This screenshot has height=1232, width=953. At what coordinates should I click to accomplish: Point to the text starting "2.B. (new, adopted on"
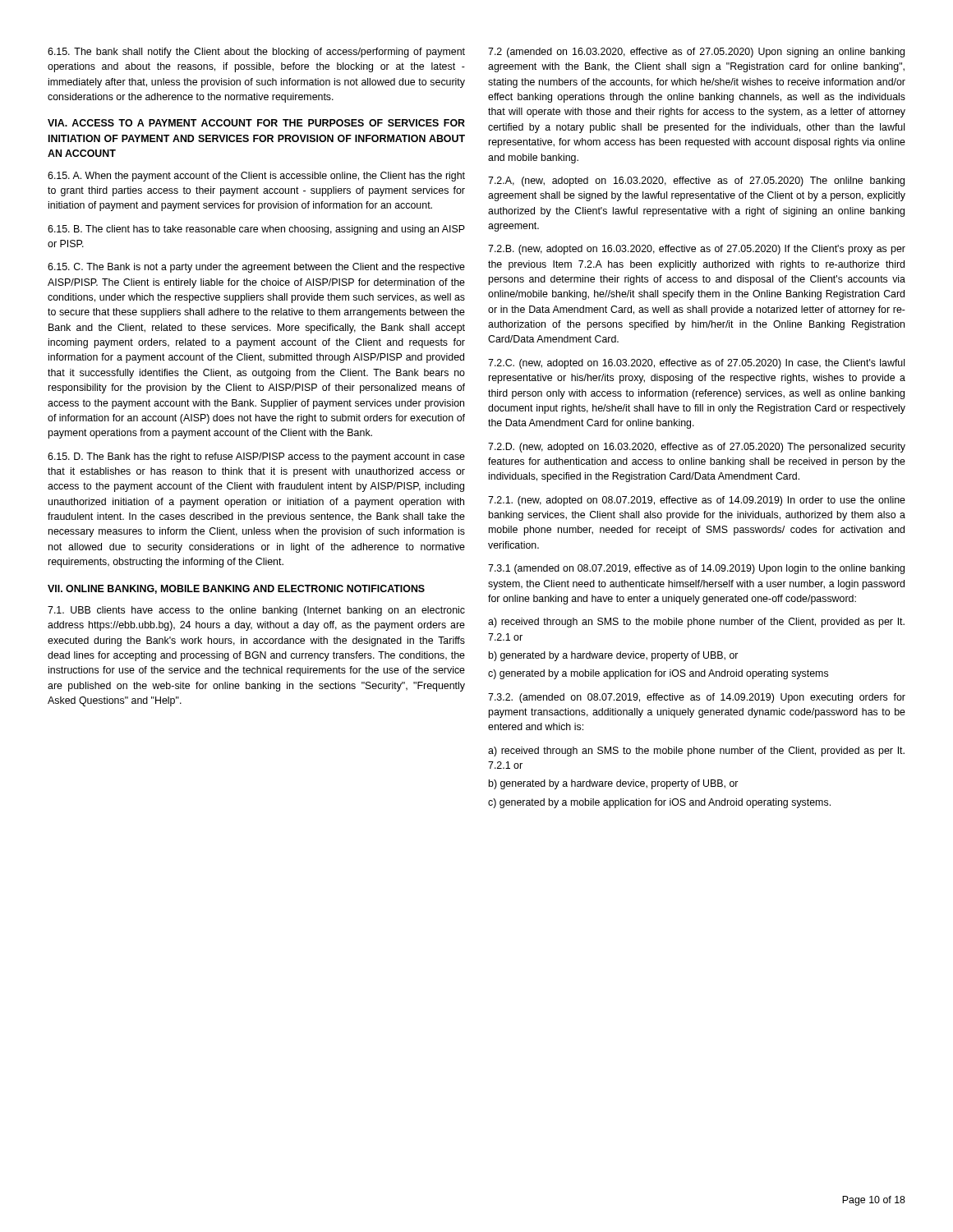click(697, 294)
